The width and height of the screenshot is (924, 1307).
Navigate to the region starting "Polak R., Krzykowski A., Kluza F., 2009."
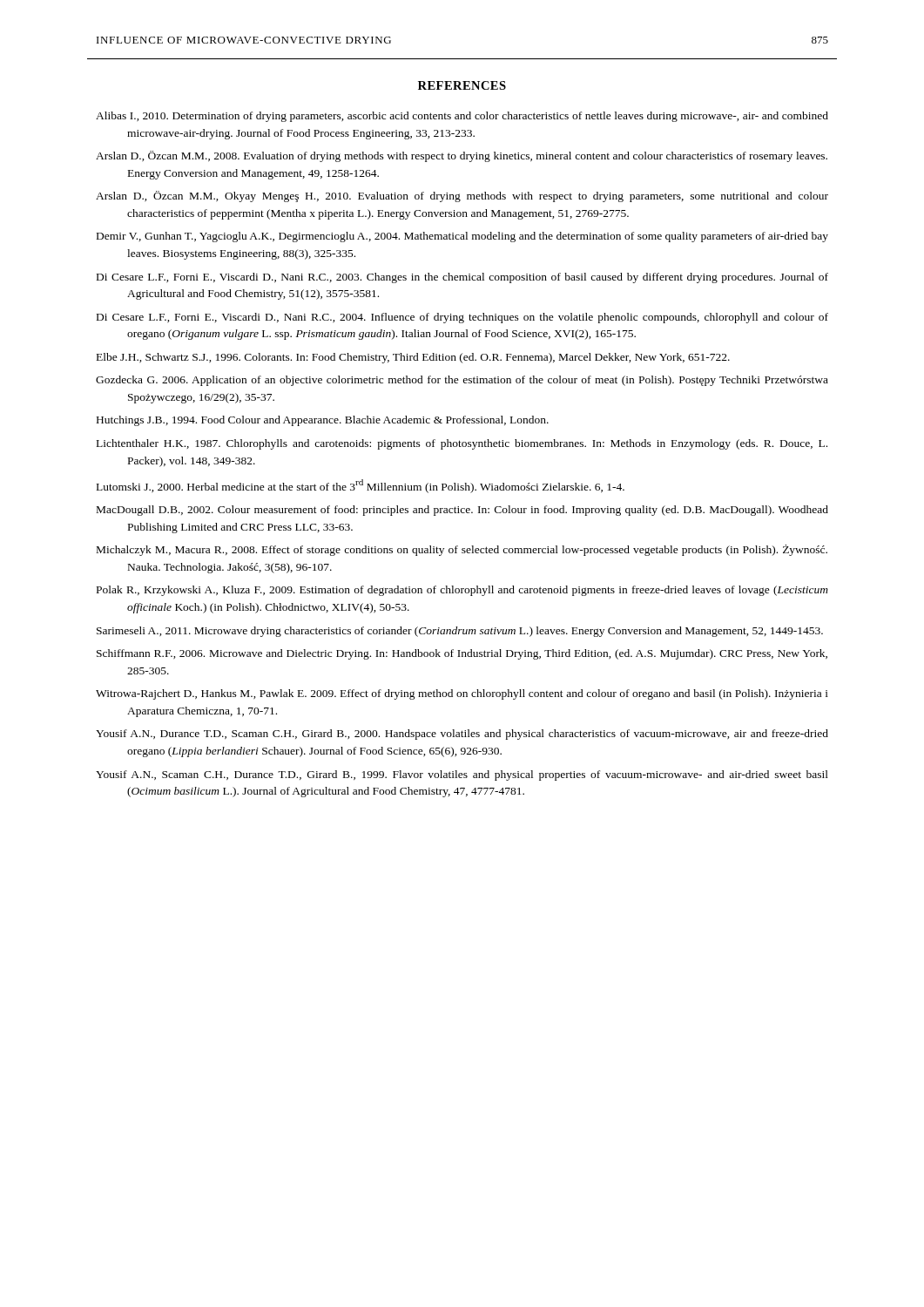pos(462,598)
